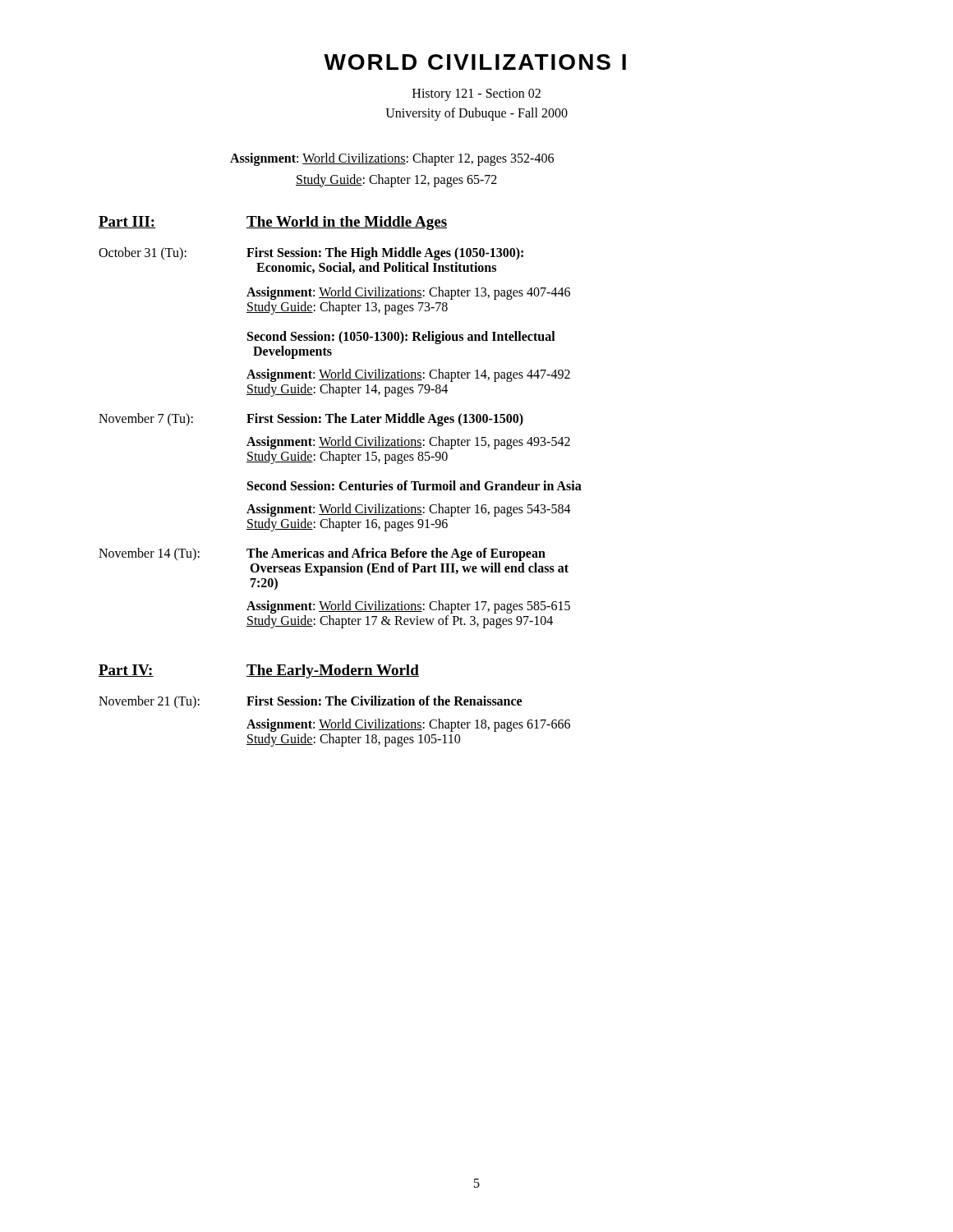953x1232 pixels.
Task: Locate the text block that reads "November 21 (Tu): First Session: The Civilization of"
Action: point(476,702)
